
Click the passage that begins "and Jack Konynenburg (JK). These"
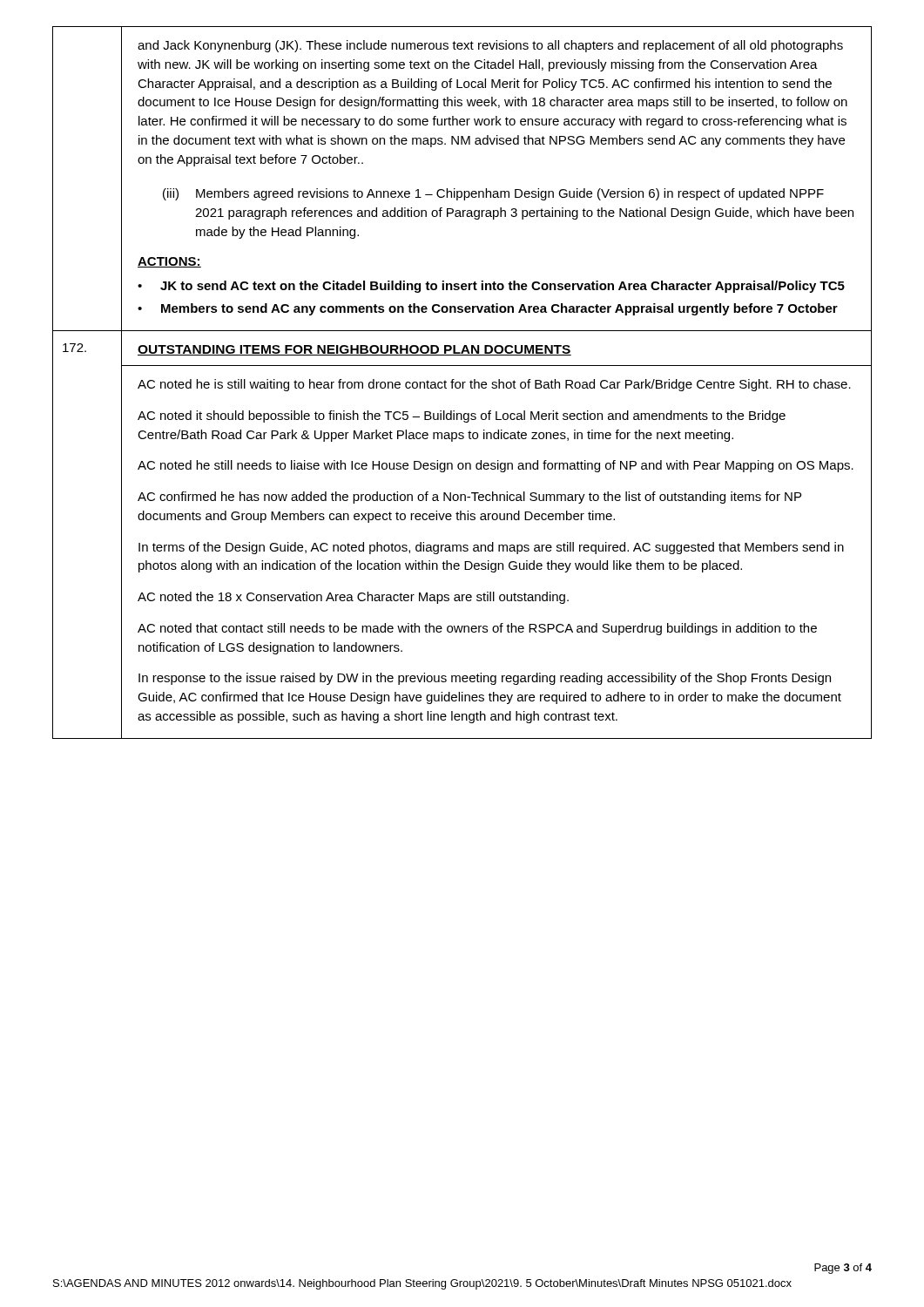pyautogui.click(x=493, y=102)
